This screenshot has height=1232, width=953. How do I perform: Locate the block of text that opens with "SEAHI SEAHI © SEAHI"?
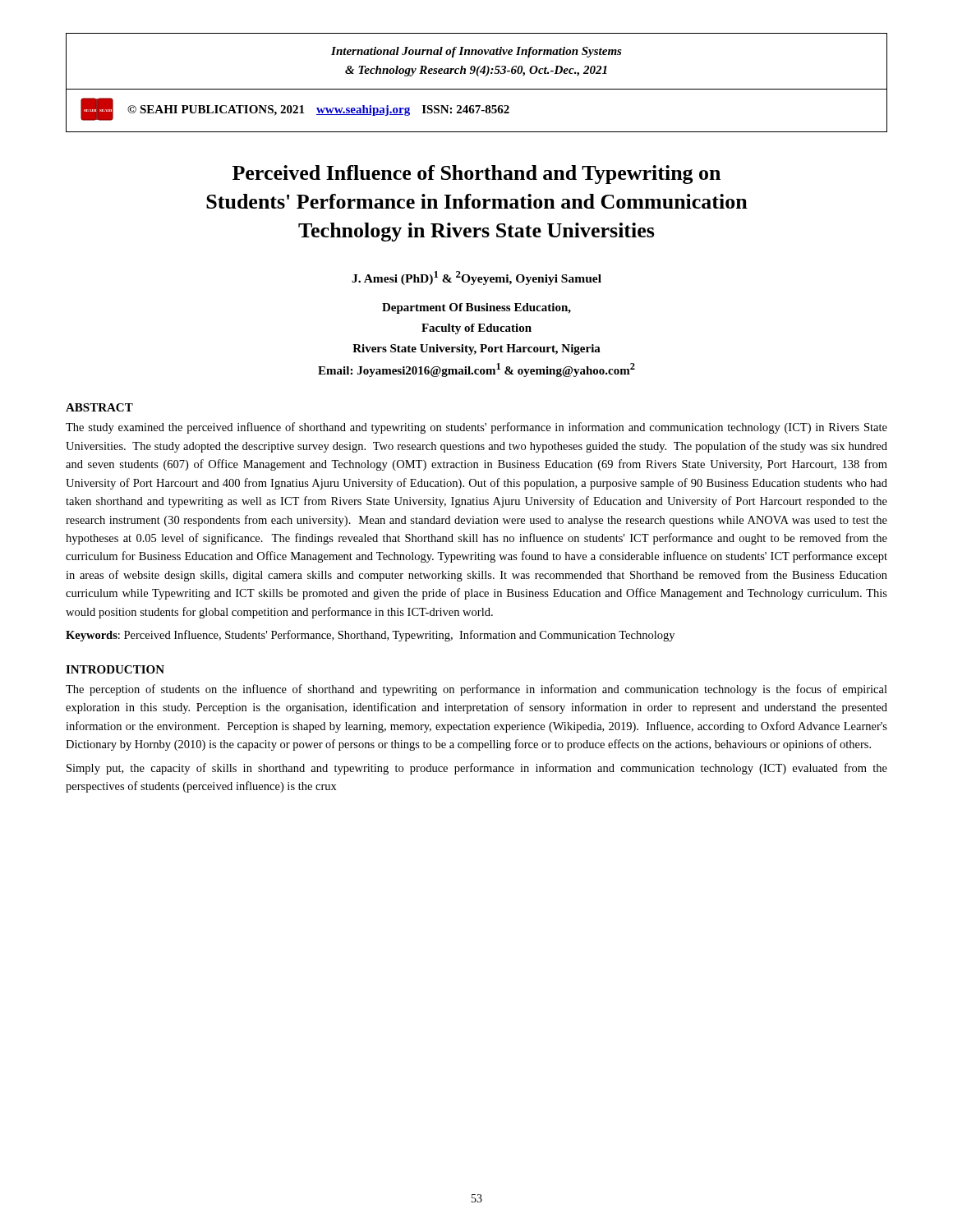point(295,110)
